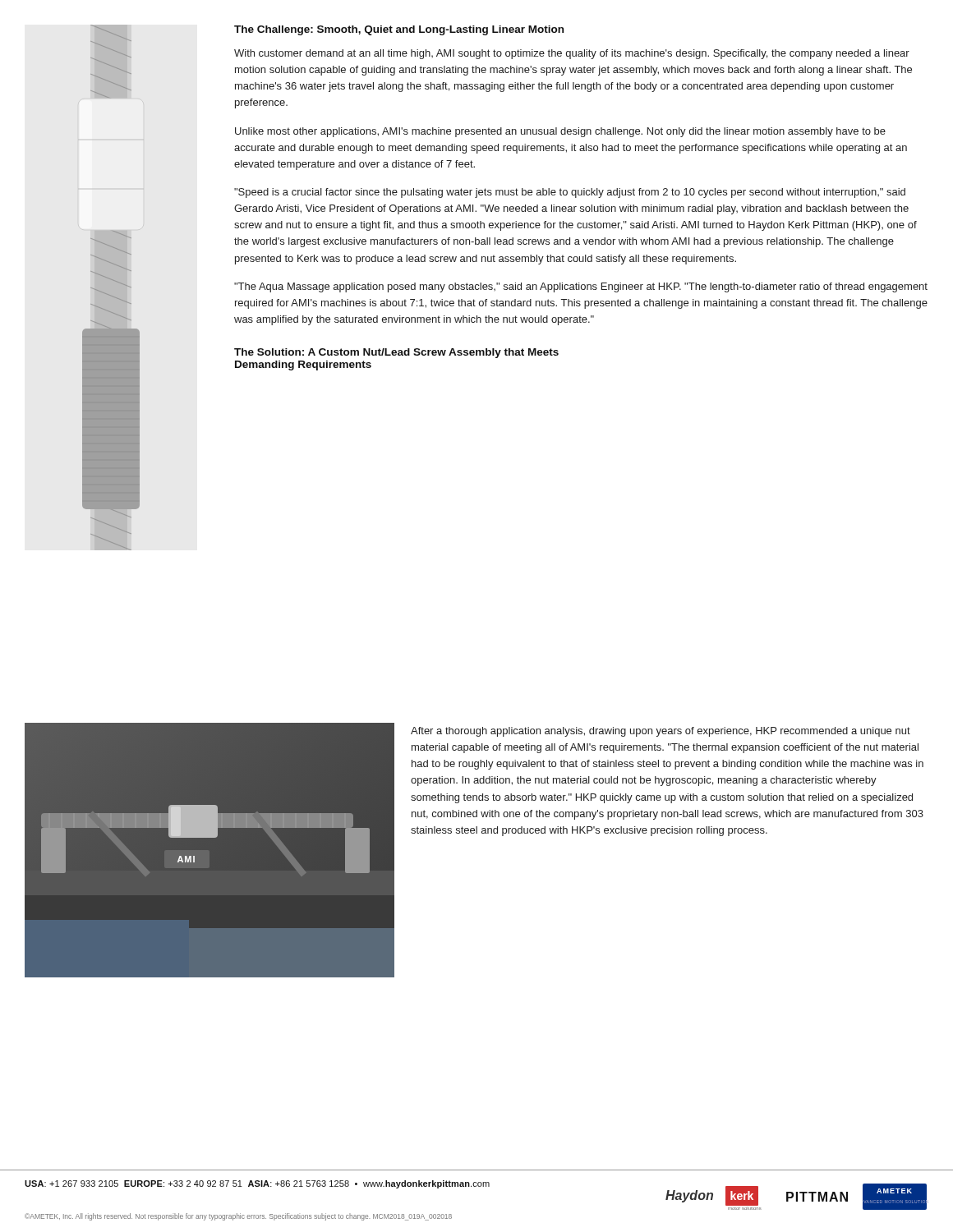Find the text block containing "With customer demand at an all"
953x1232 pixels.
pyautogui.click(x=573, y=78)
